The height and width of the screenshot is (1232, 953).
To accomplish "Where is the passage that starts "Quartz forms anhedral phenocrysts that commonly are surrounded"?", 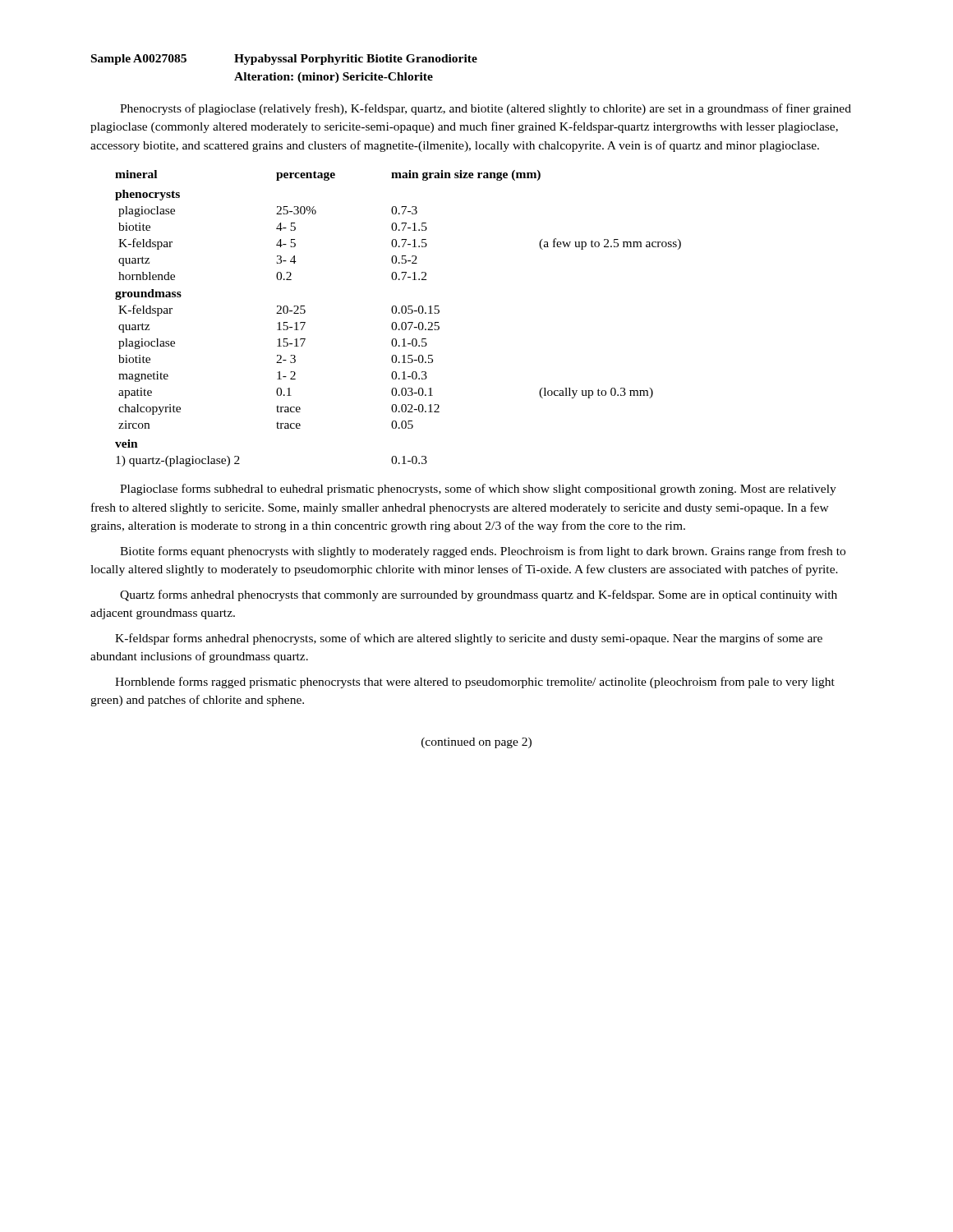I will [x=464, y=603].
